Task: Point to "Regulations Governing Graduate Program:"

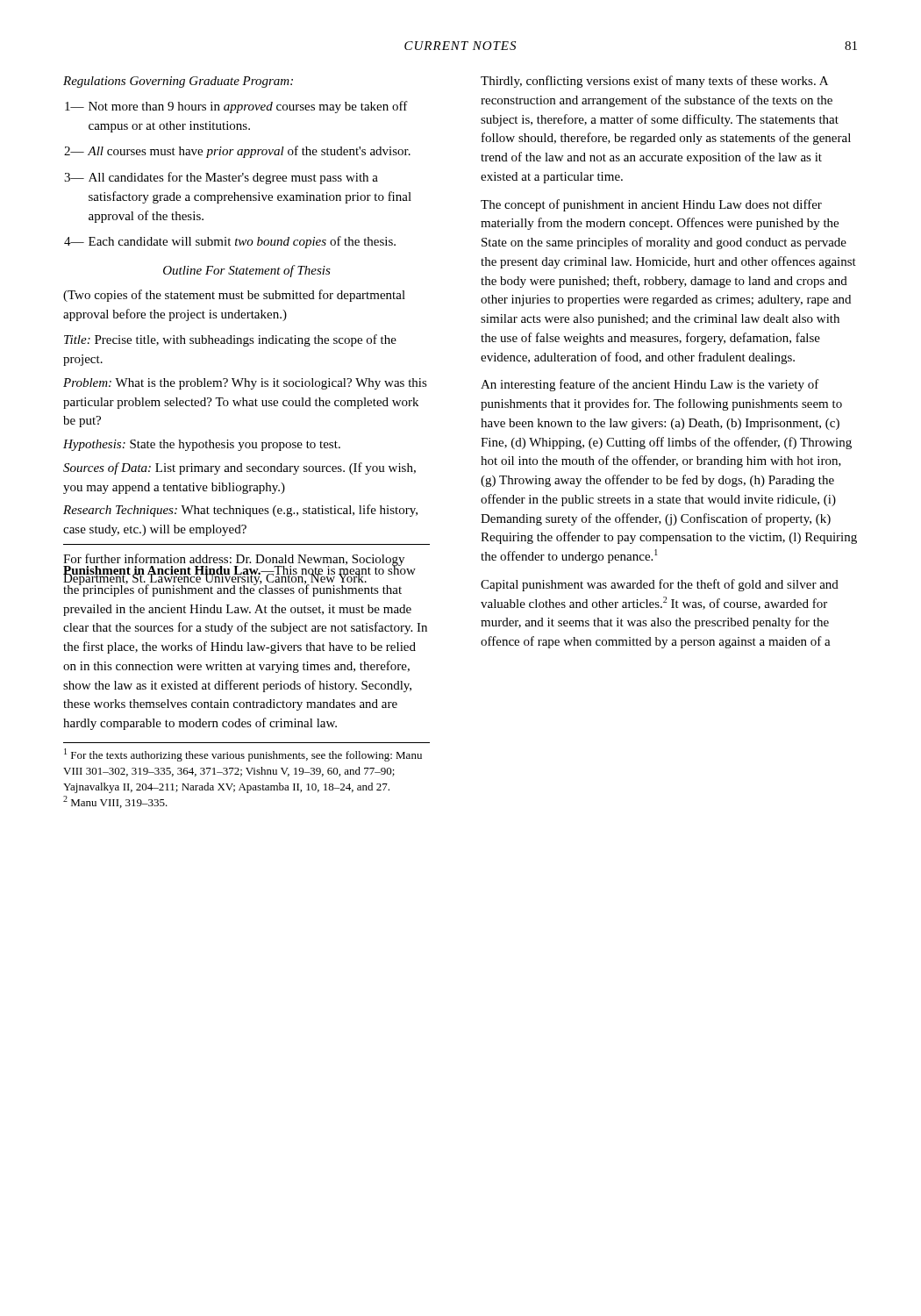Action: point(179,81)
